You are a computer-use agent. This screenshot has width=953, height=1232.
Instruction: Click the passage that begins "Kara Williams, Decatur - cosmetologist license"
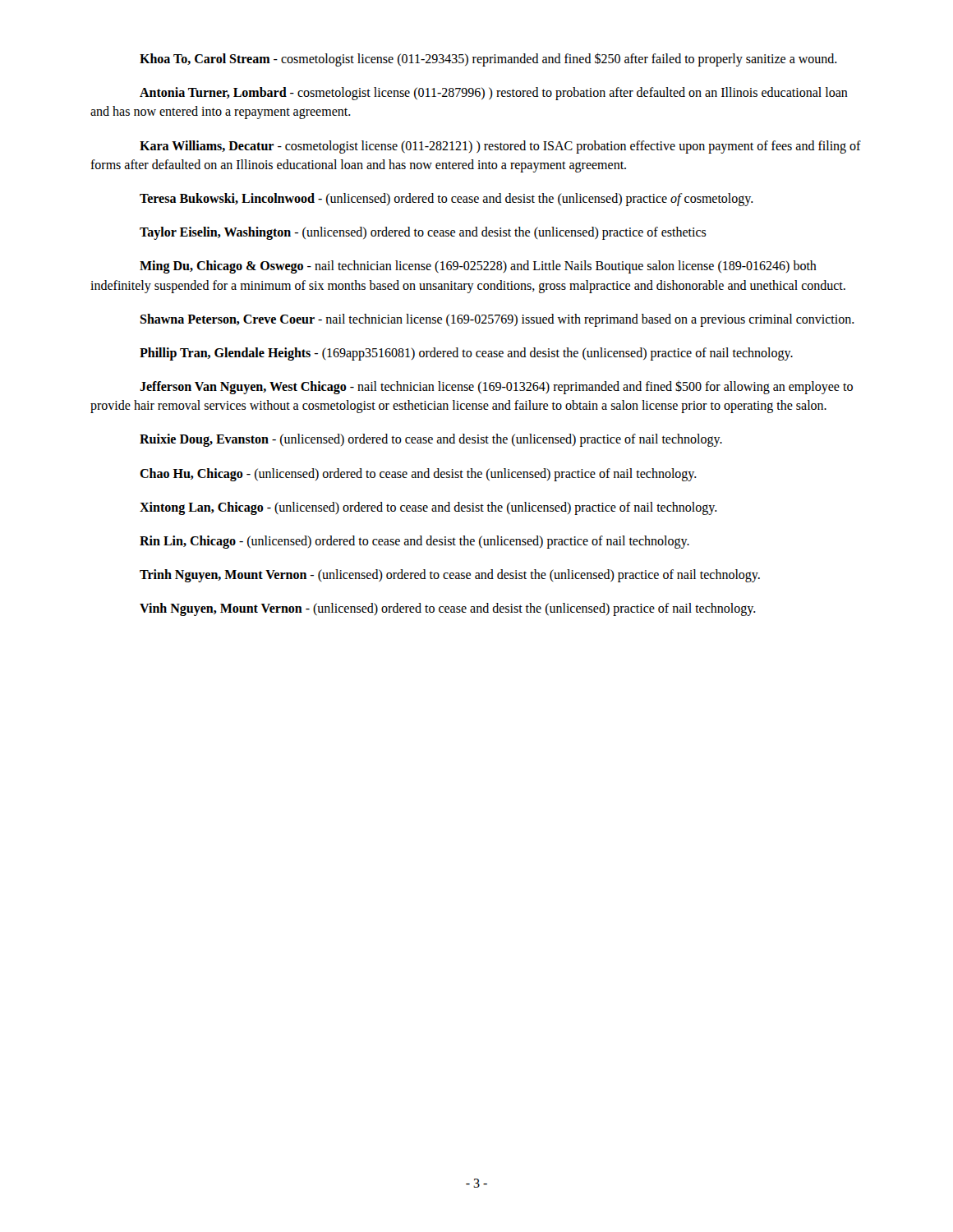point(476,155)
